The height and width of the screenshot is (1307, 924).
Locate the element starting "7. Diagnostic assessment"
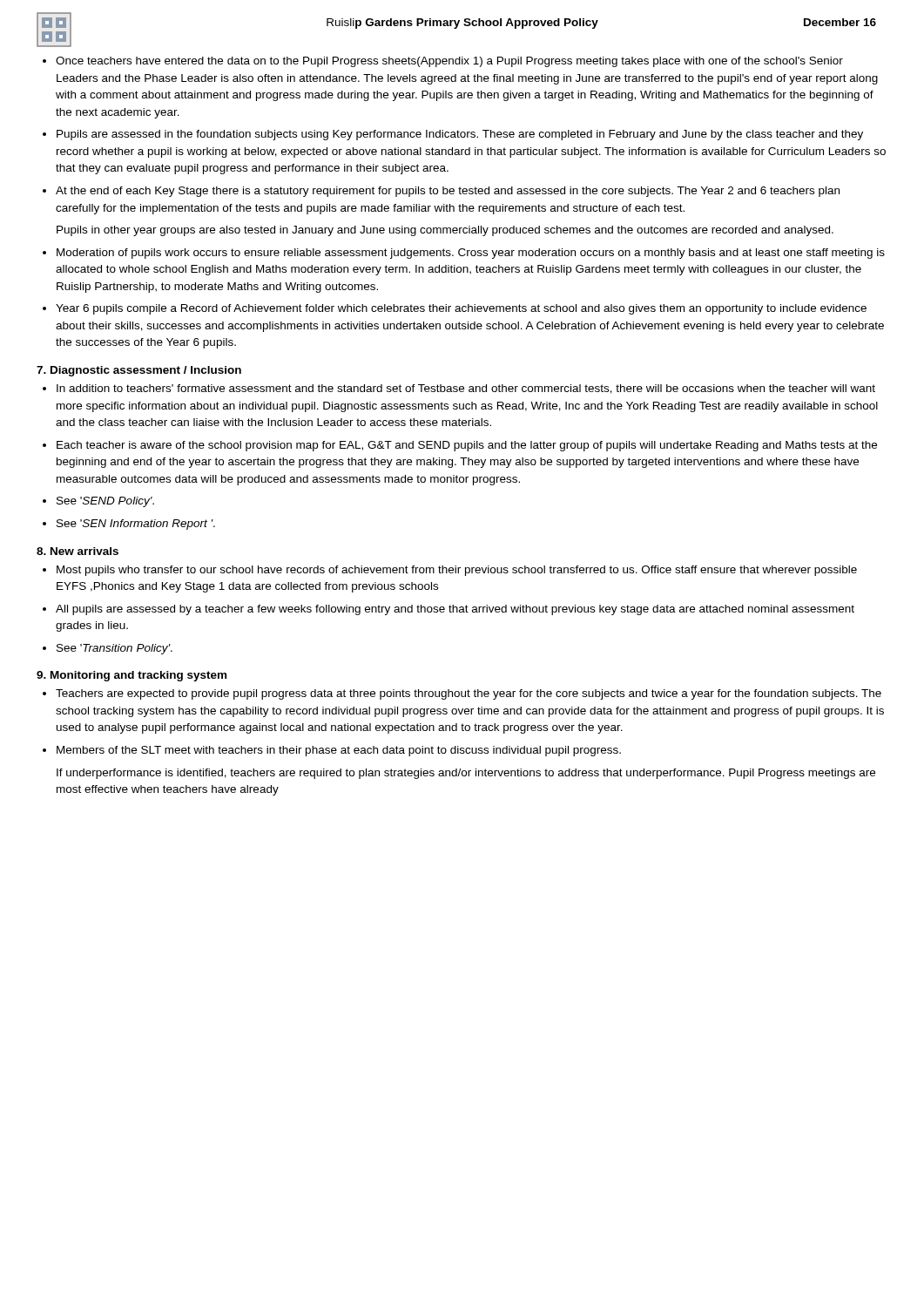[139, 370]
